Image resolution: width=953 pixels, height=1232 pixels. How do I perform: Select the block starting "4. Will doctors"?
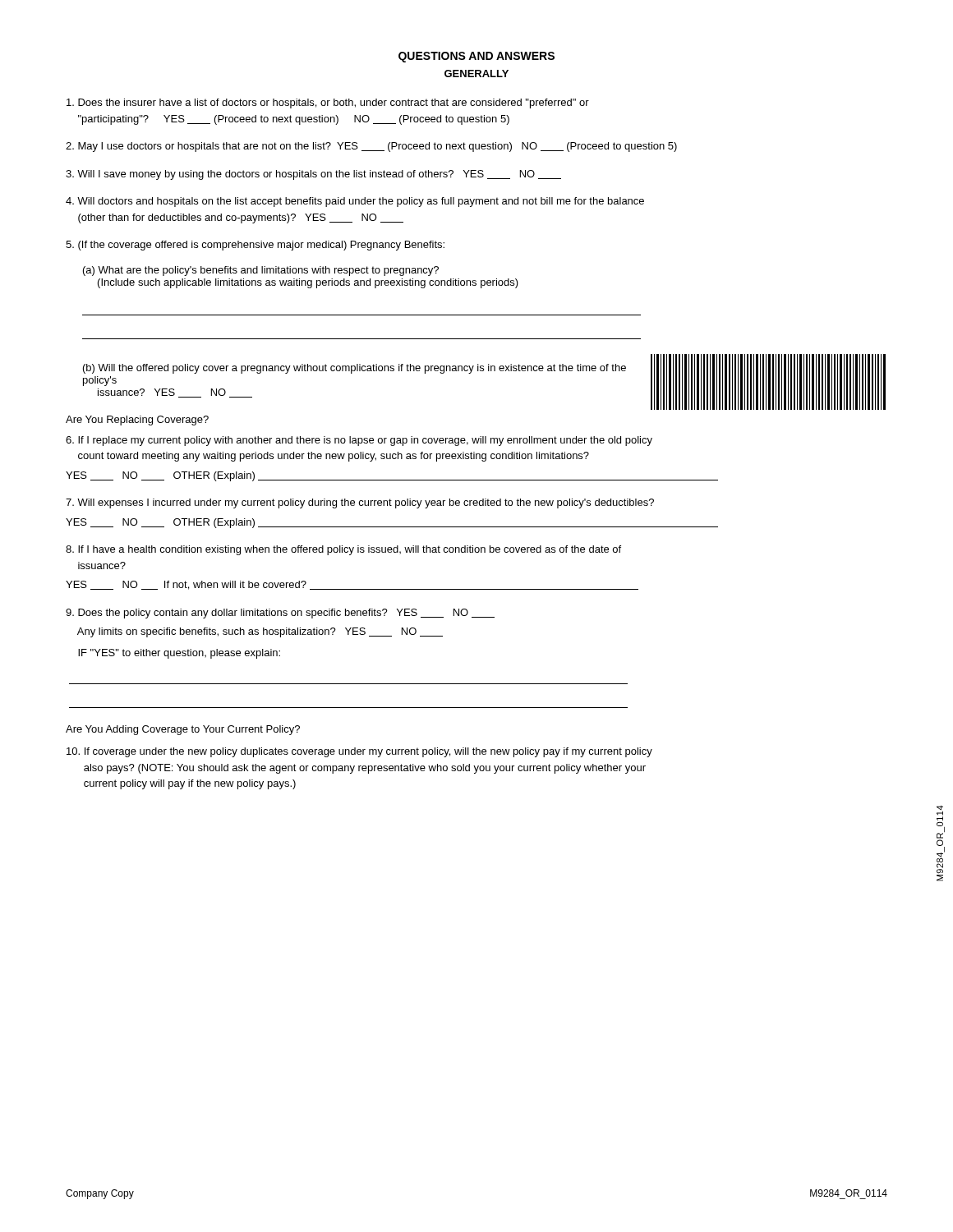click(x=476, y=209)
